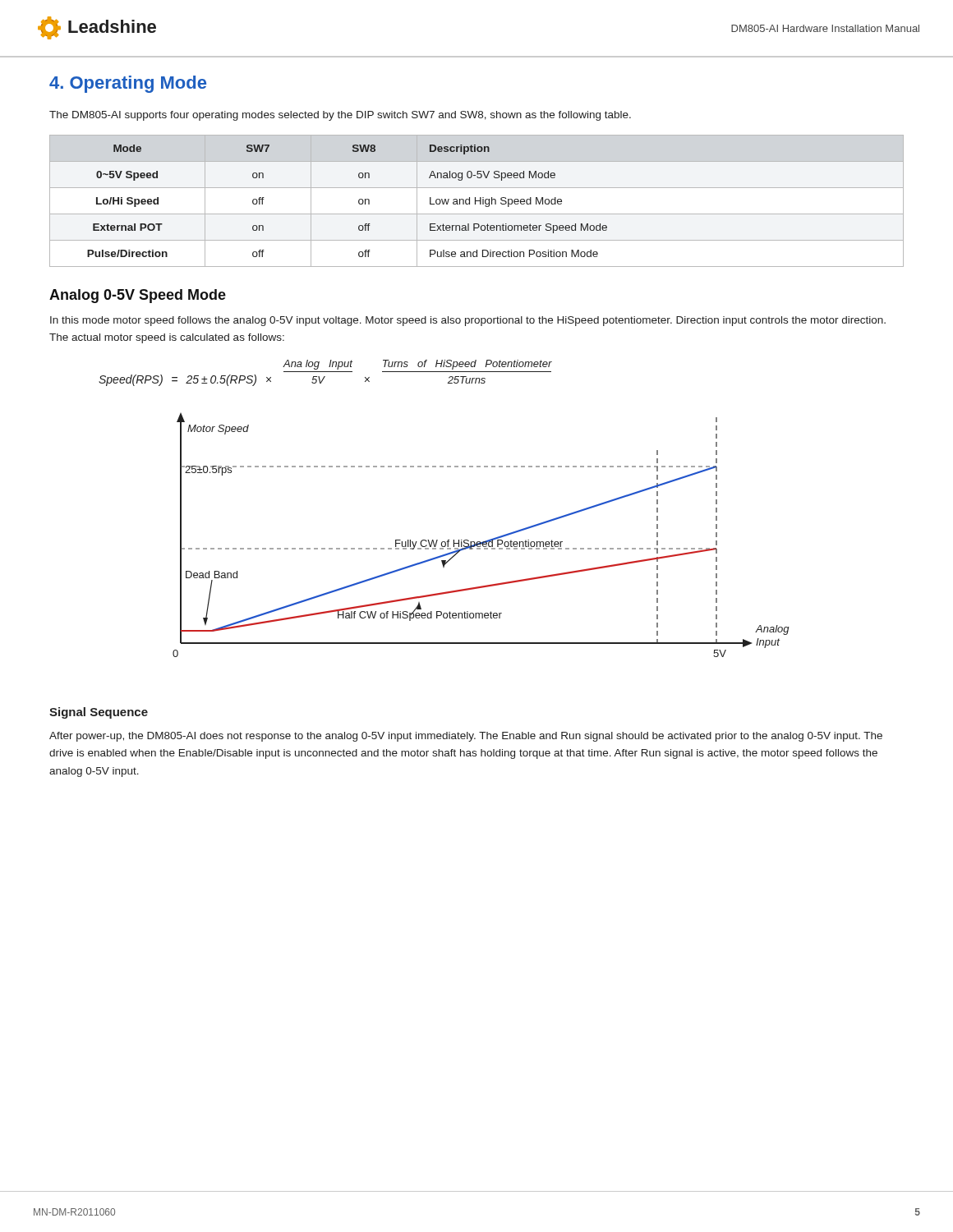Locate the element starting "Speed(RPS) = 25"

(501, 371)
